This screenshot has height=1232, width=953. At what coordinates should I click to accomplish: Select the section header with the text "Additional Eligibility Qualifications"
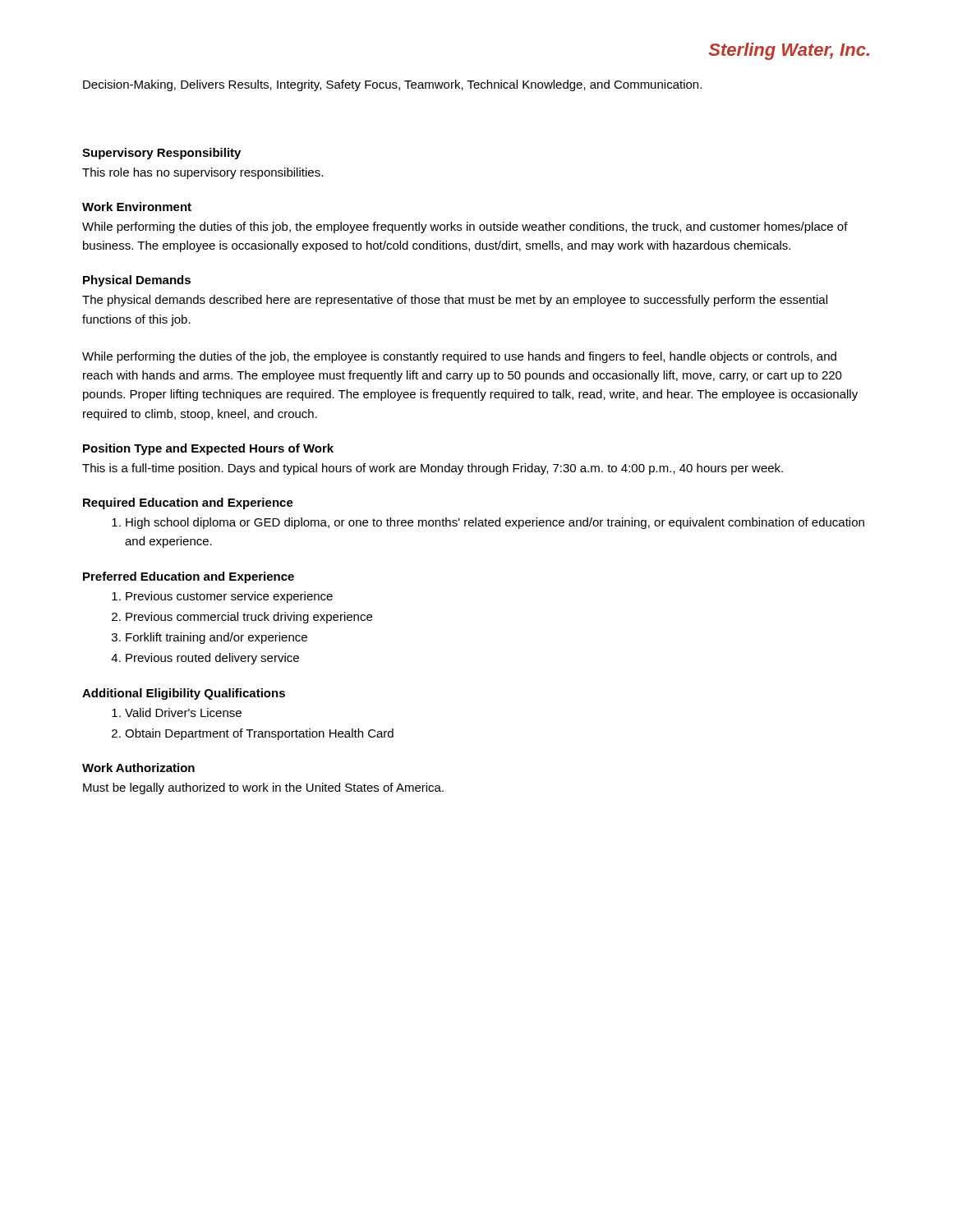pyautogui.click(x=184, y=692)
